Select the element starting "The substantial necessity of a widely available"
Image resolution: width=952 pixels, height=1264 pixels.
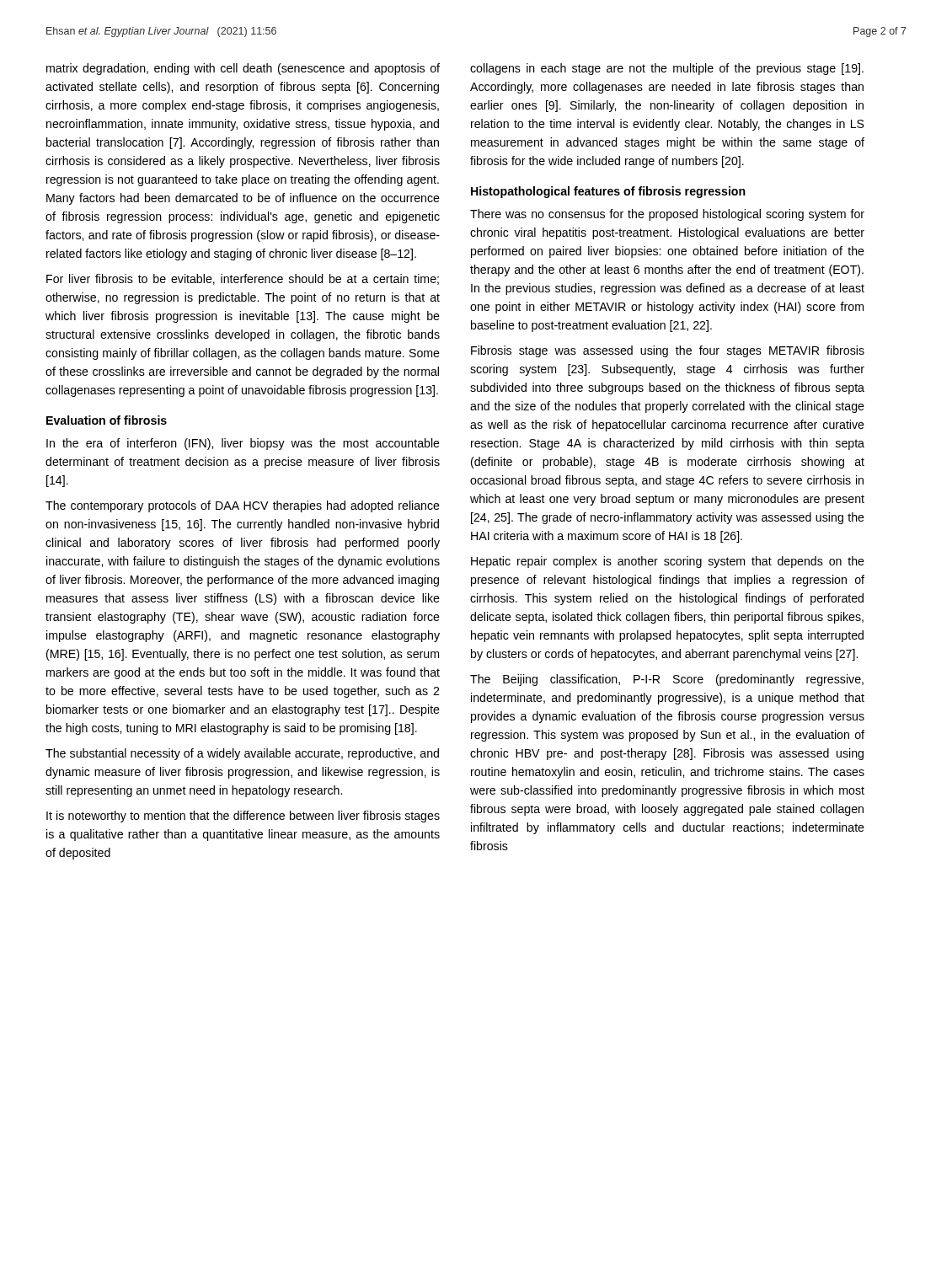243,772
